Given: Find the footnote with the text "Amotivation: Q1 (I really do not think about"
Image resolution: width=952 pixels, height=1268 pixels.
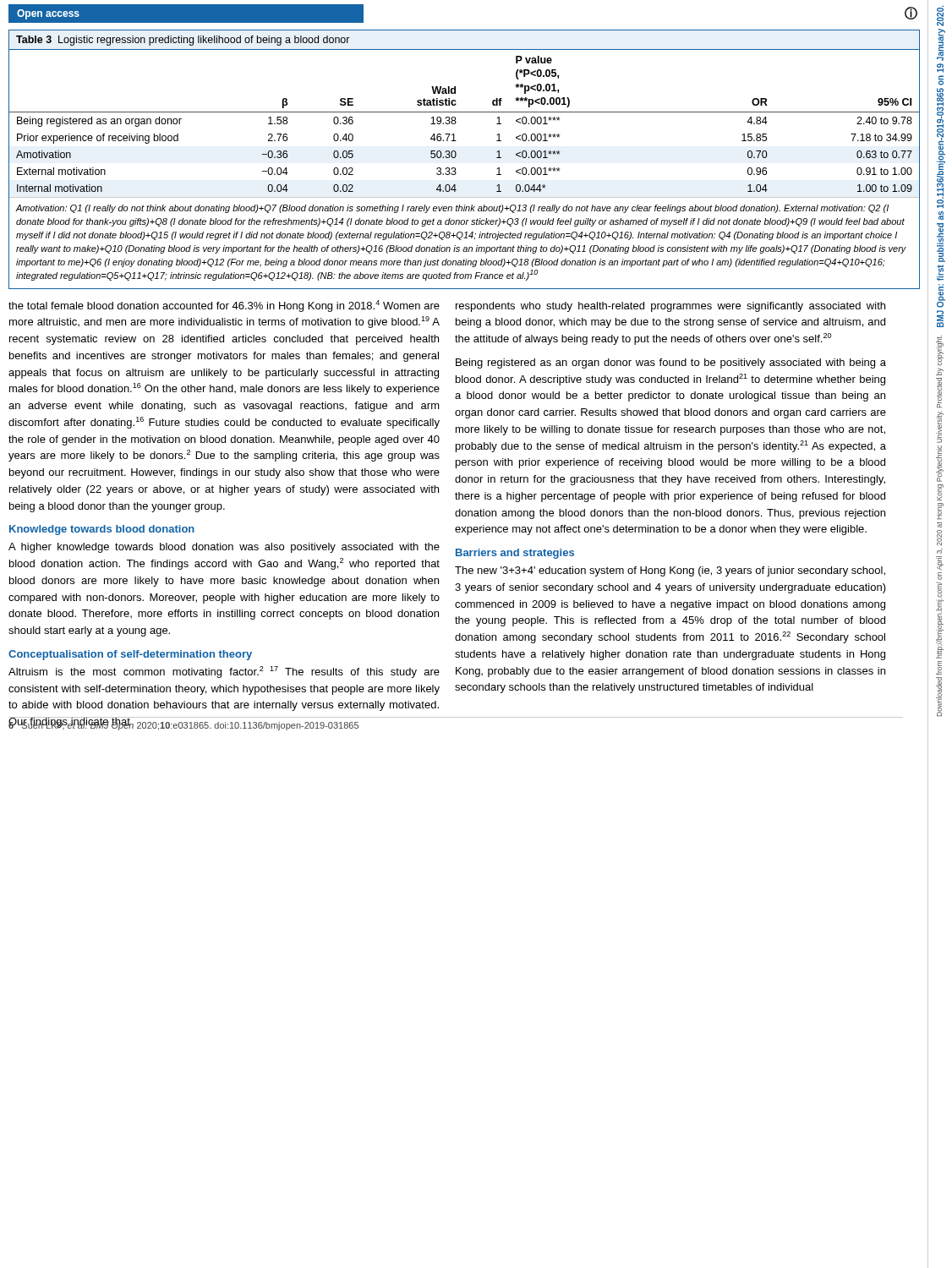Looking at the screenshot, I should click(x=461, y=242).
